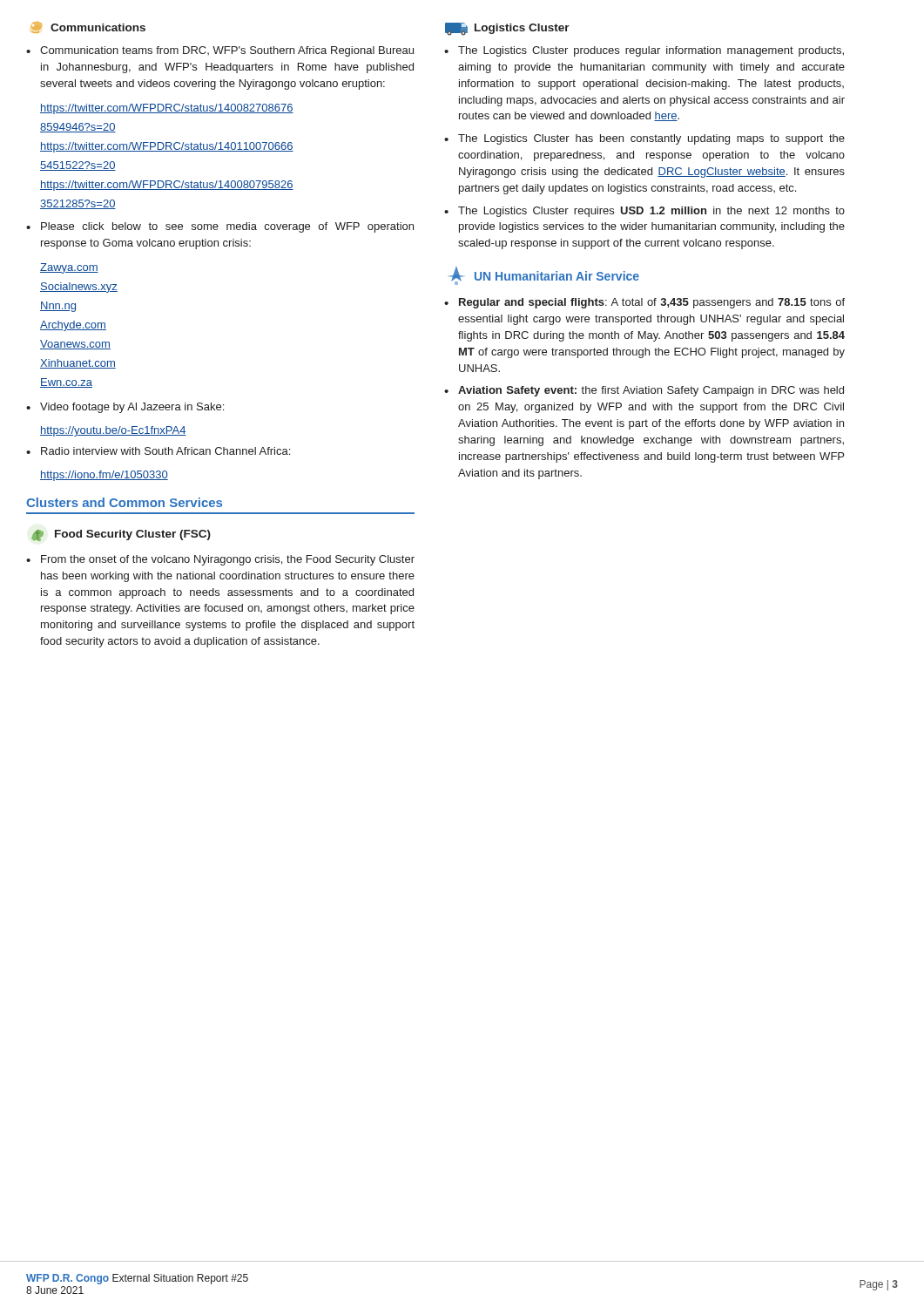Locate the list item that says "• The Logistics Cluster requires USD"
Image resolution: width=924 pixels, height=1307 pixels.
click(x=644, y=227)
